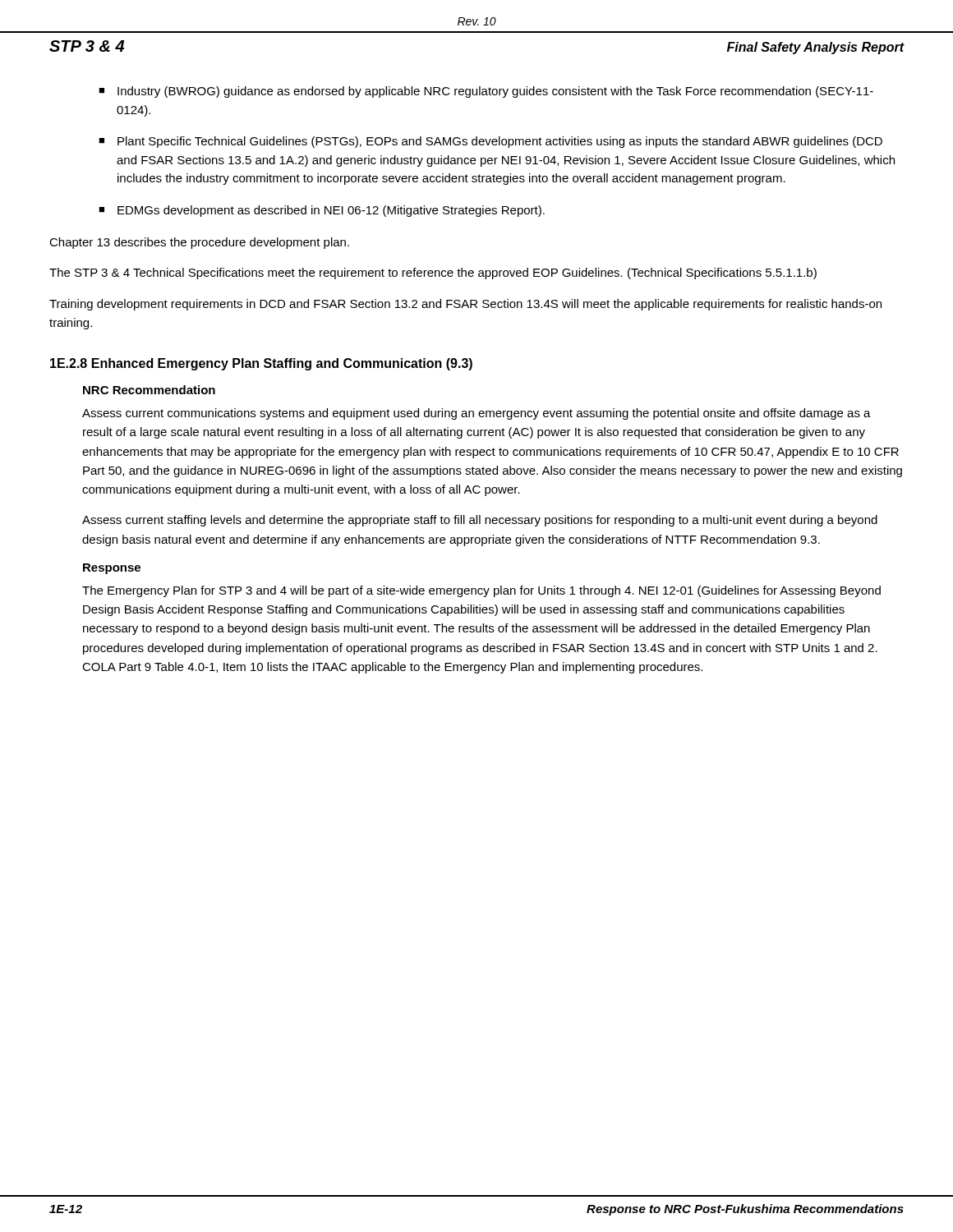Screen dimensions: 1232x953
Task: Where is the passage that starts "Training development requirements in DCD and"?
Action: (x=466, y=313)
